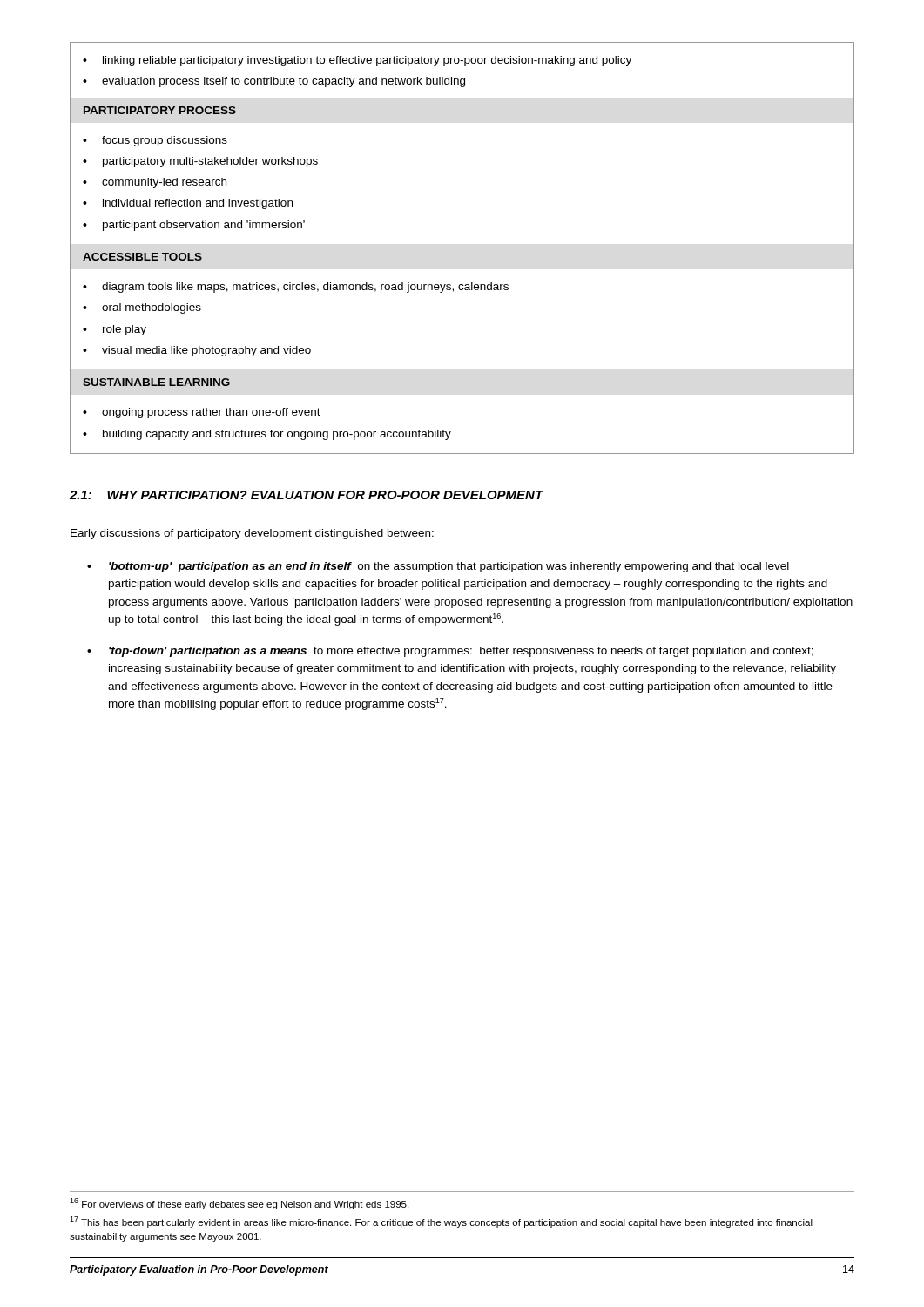This screenshot has height=1307, width=924.
Task: Click on the list item that says "• 'bottom-up' participation as an"
Action: [471, 593]
